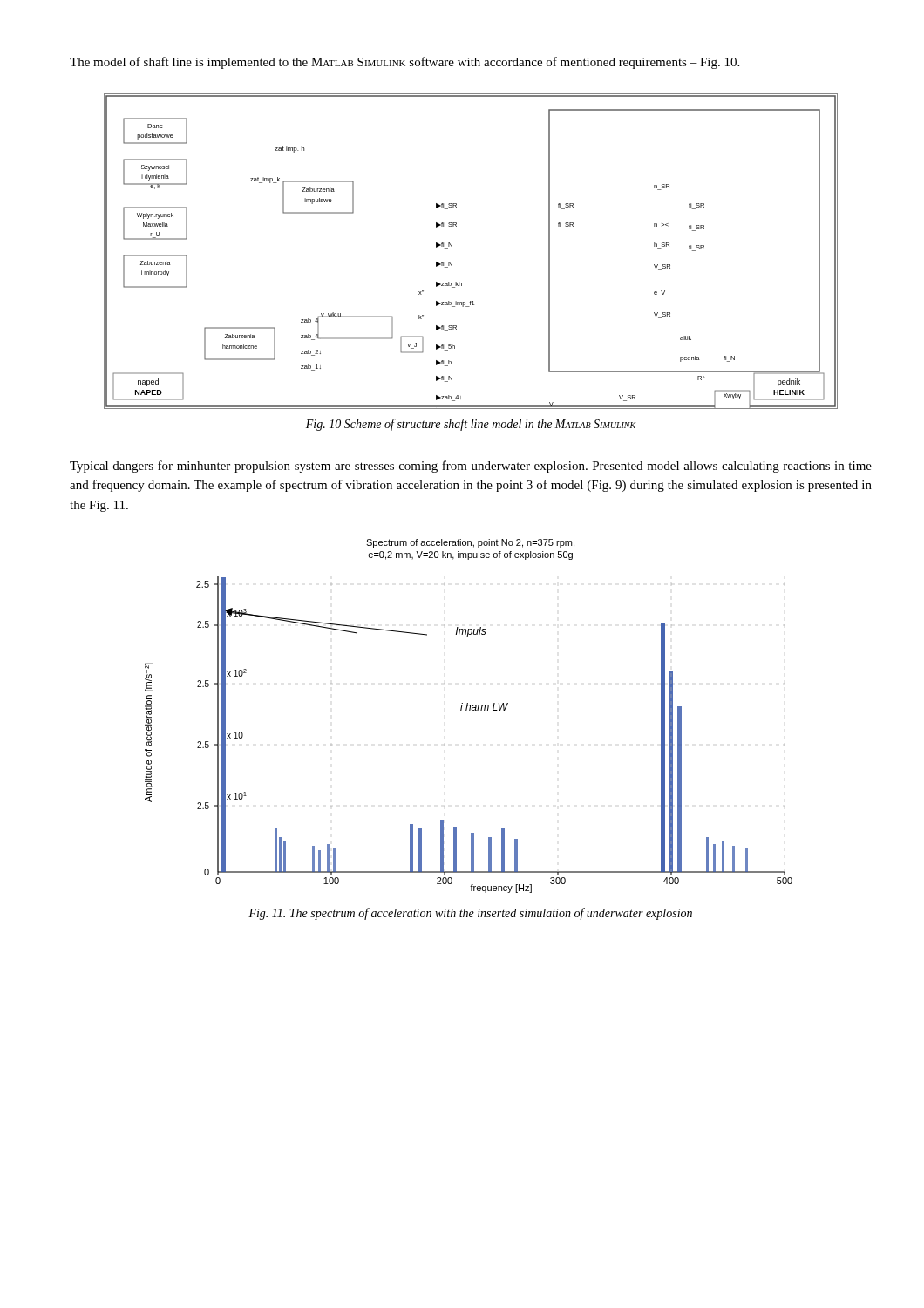Find the screenshot

tap(471, 251)
